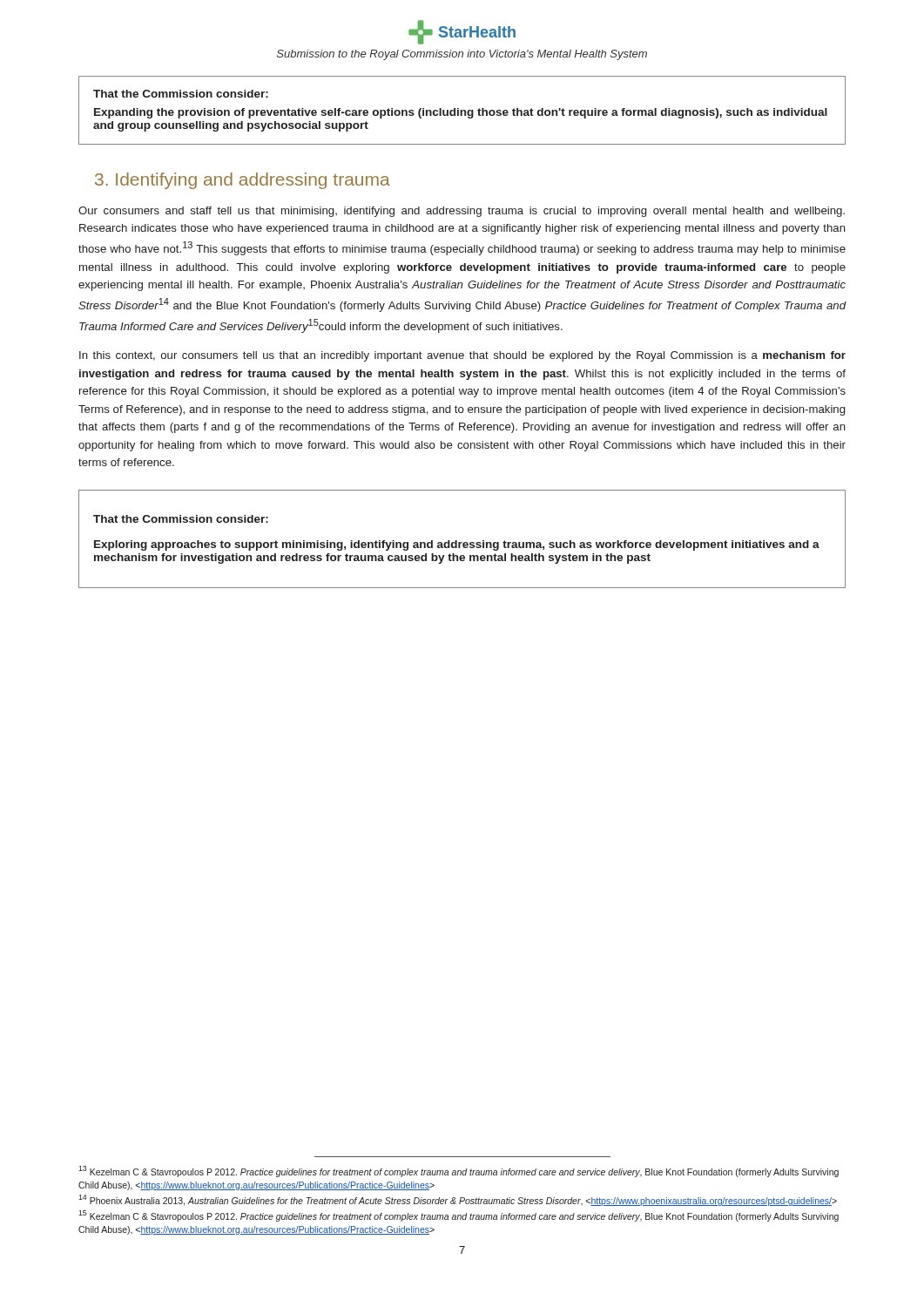Where is the section header that starts "3. Identifying and addressing"?

[242, 179]
